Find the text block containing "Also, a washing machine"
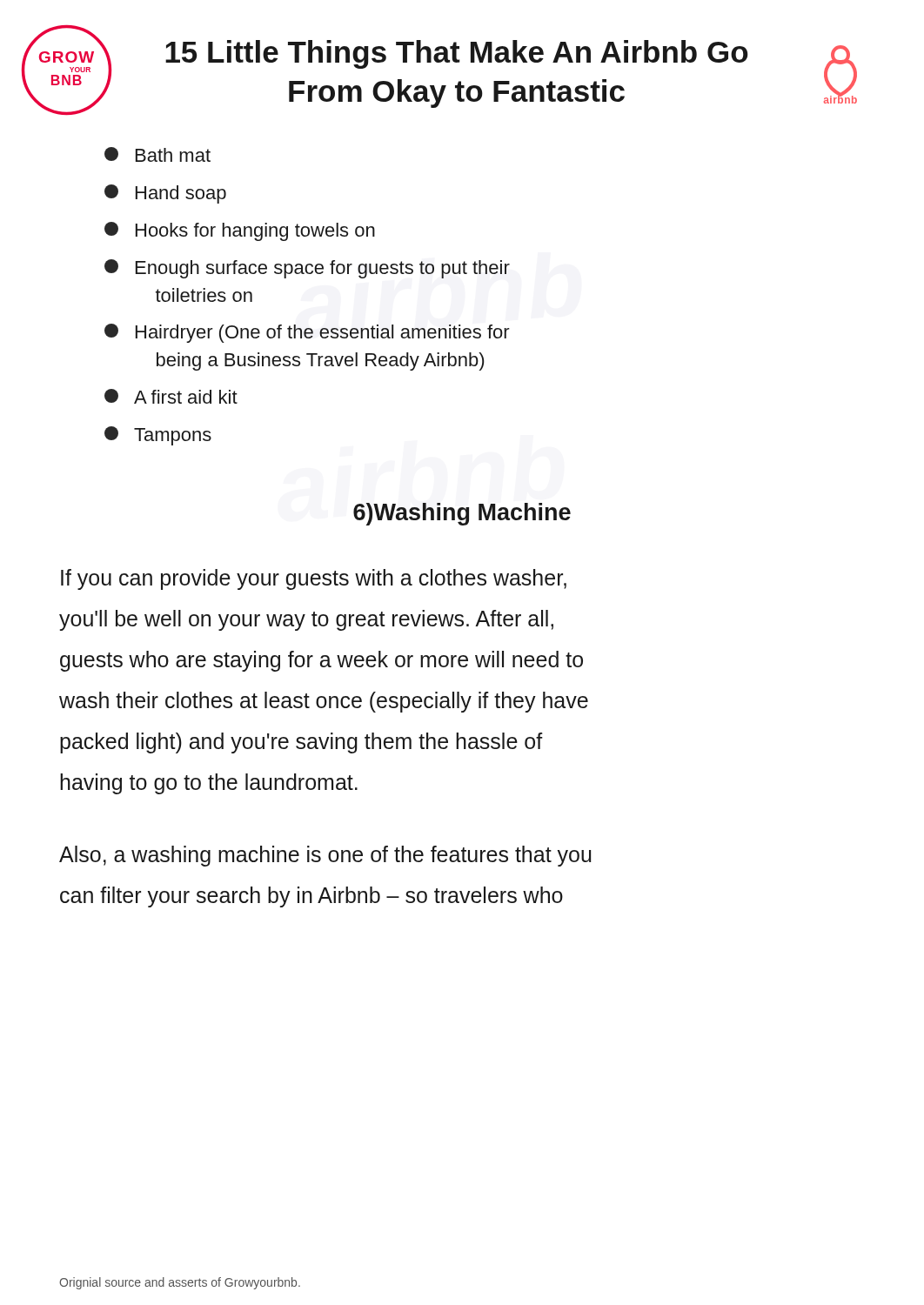 pyautogui.click(x=326, y=875)
